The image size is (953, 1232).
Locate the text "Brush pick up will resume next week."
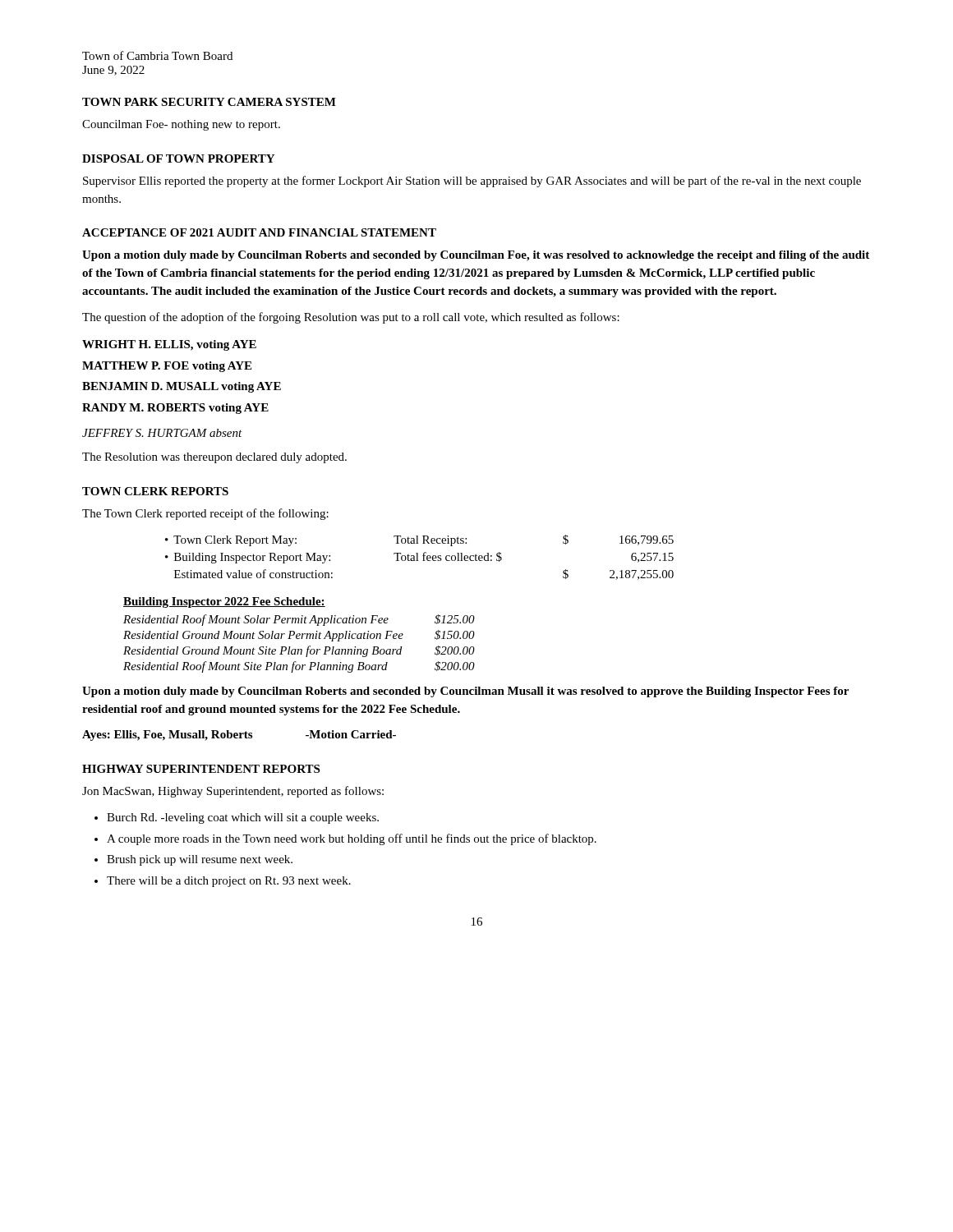pyautogui.click(x=200, y=859)
